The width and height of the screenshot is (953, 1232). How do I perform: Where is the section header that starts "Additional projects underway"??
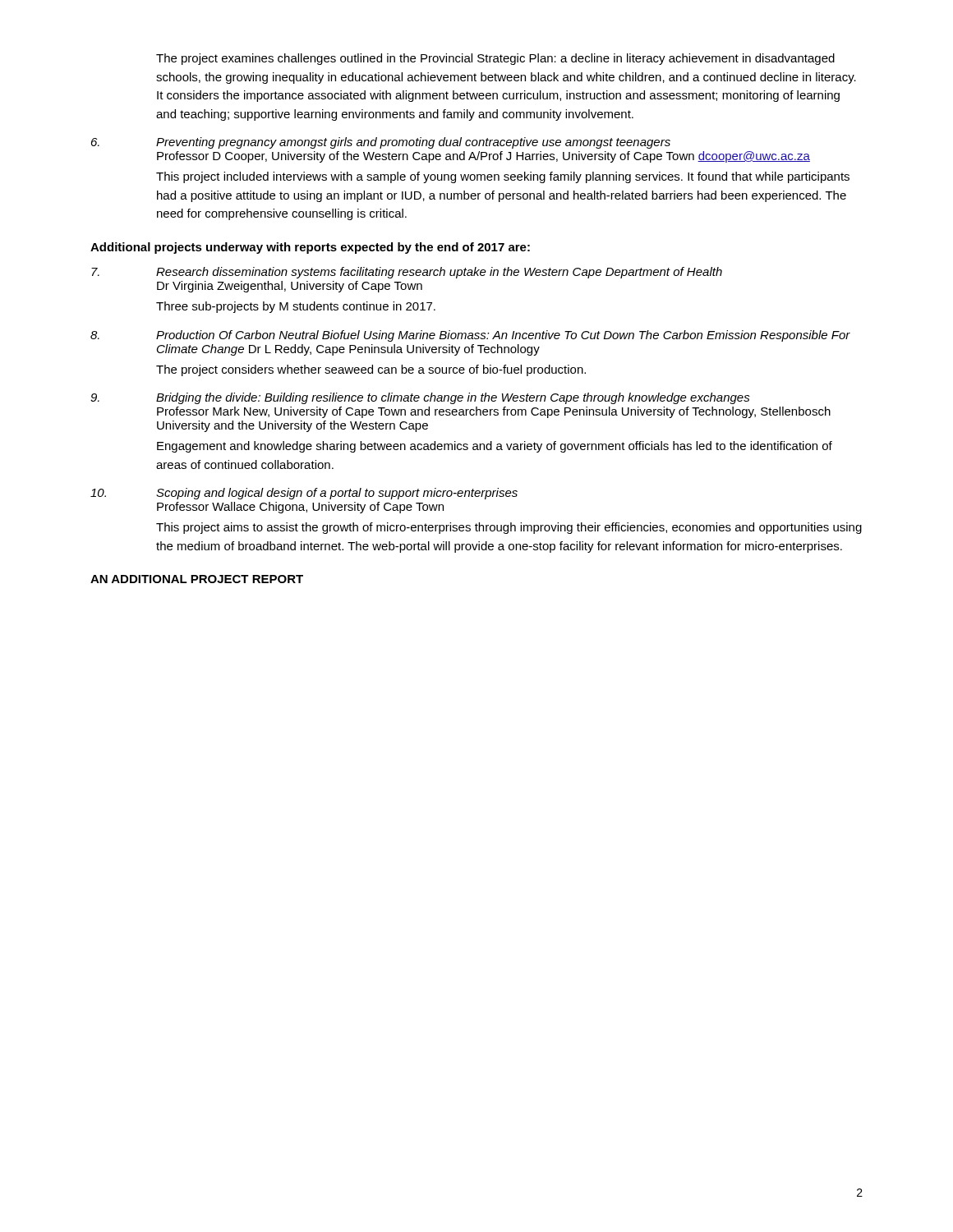pyautogui.click(x=311, y=246)
